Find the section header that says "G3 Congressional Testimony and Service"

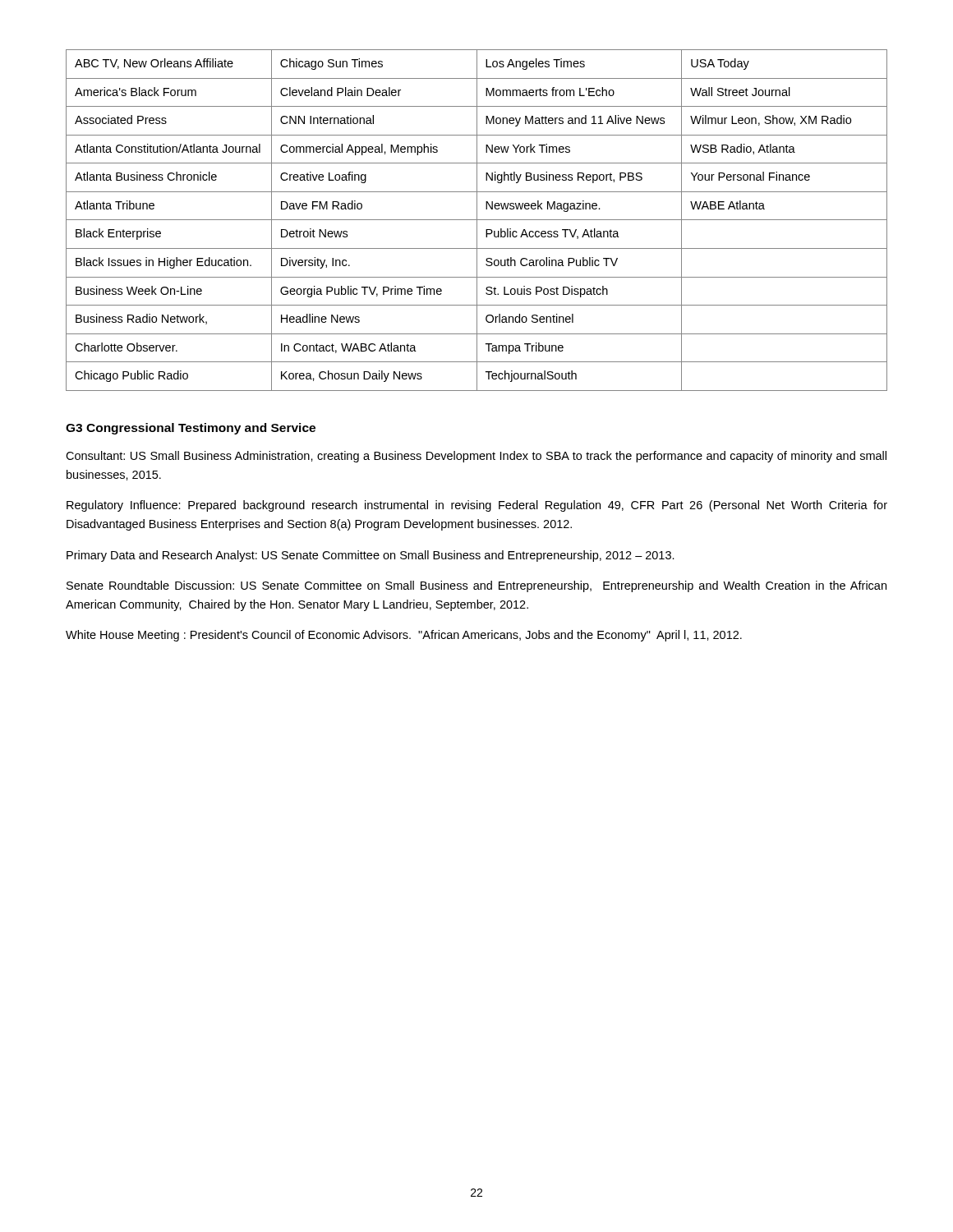tap(191, 427)
